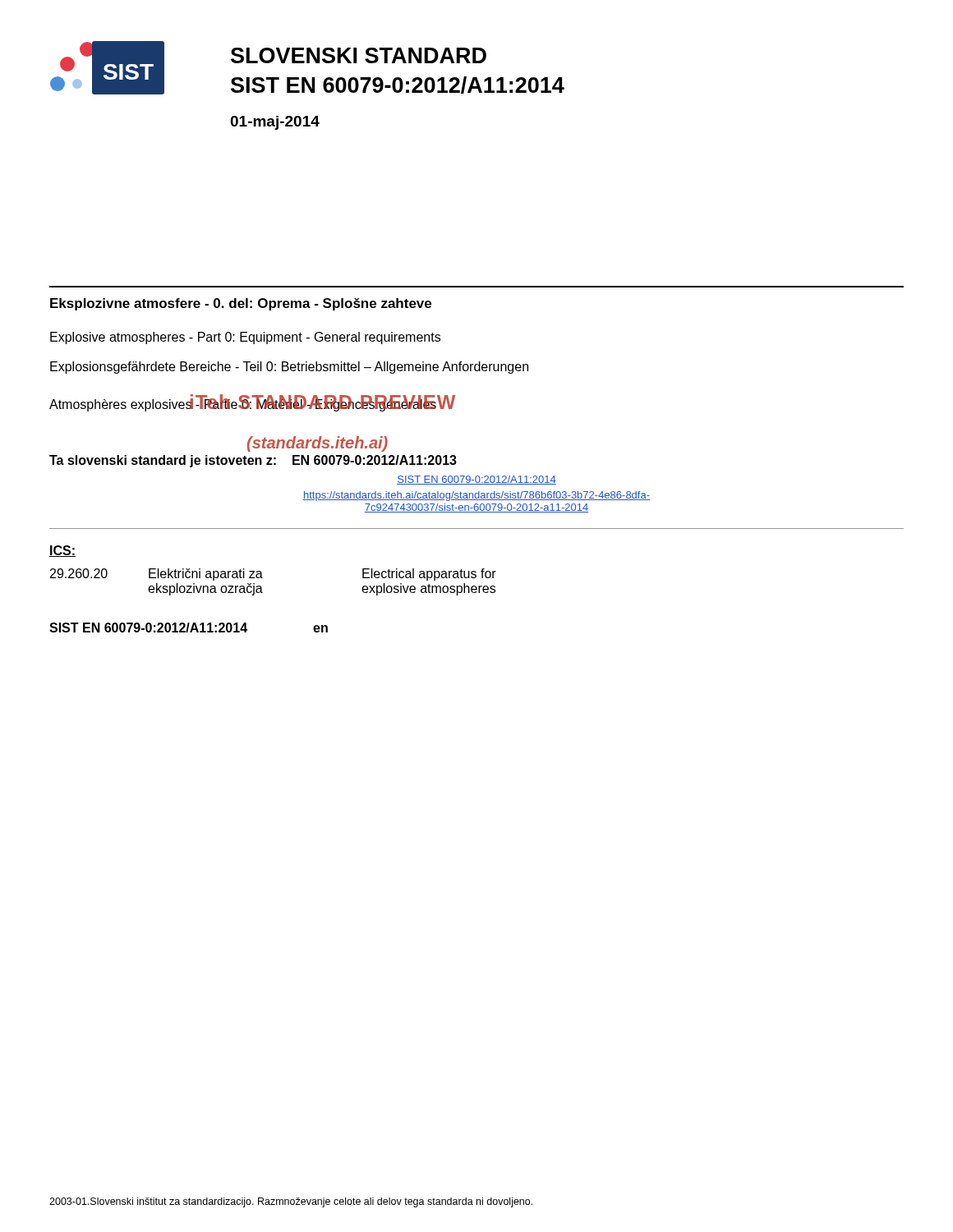Find the logo
The image size is (953, 1232).
[115, 86]
